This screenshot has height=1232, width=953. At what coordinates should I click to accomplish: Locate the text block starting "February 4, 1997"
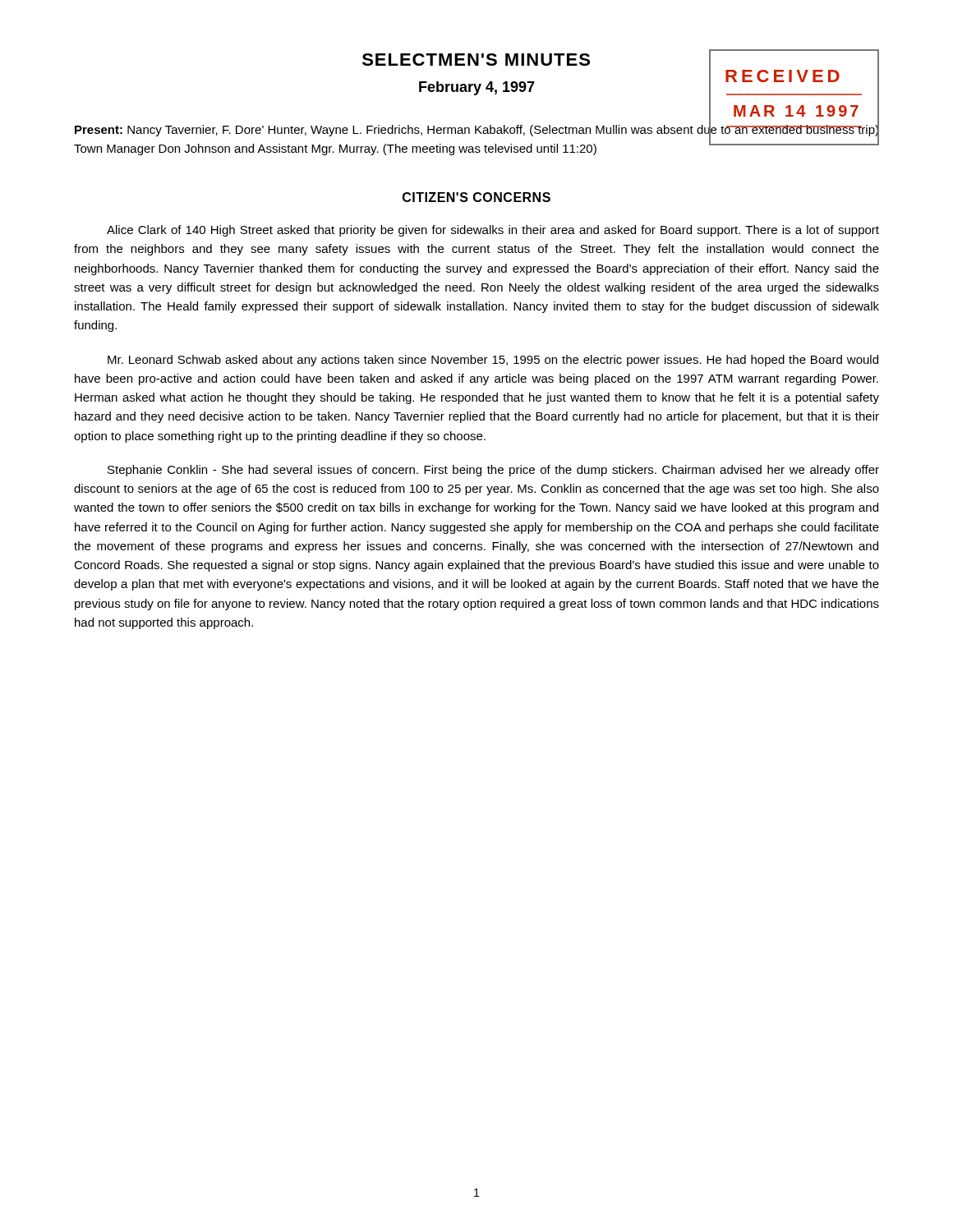[x=476, y=87]
